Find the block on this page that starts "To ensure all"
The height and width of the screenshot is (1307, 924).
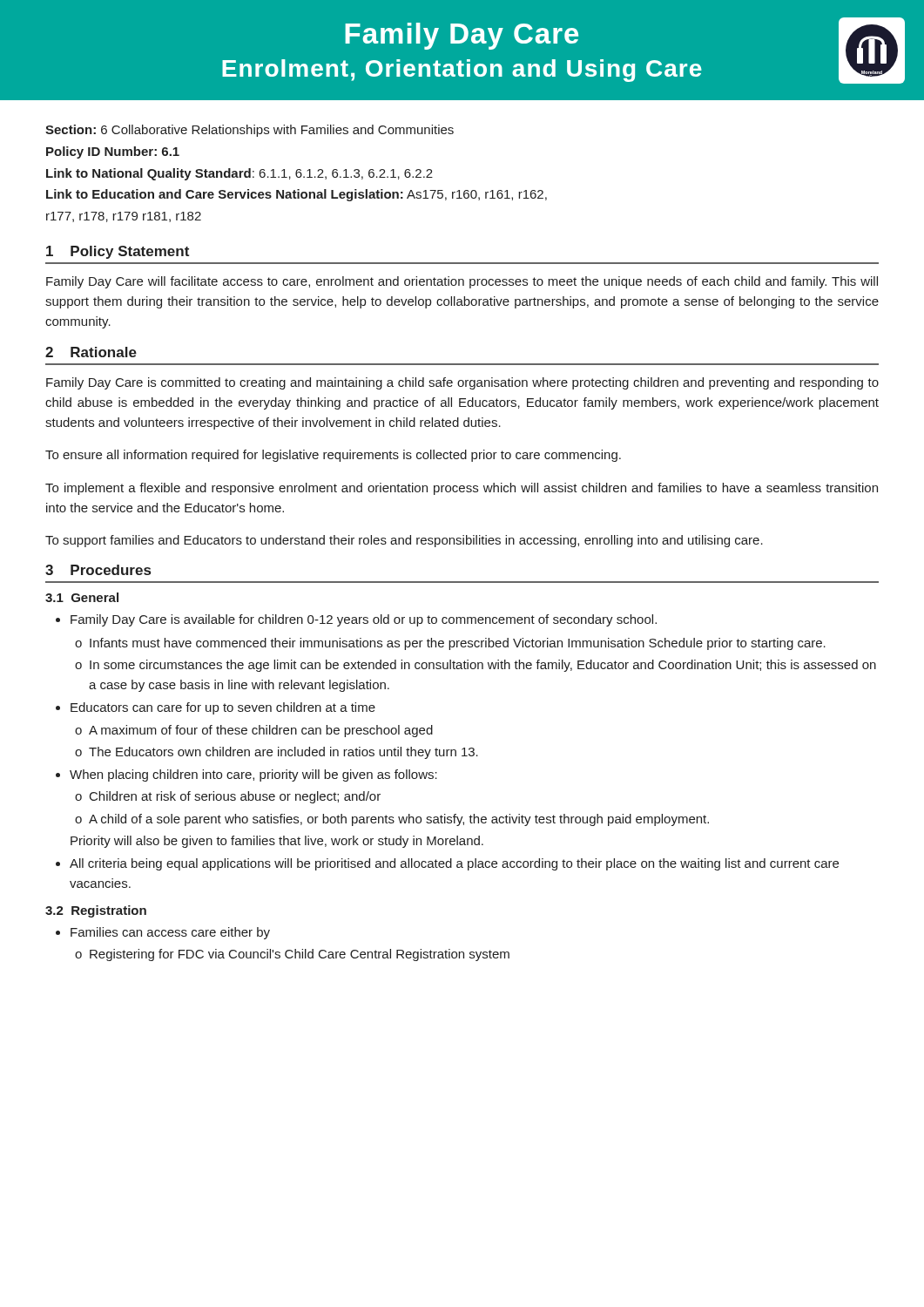[334, 455]
